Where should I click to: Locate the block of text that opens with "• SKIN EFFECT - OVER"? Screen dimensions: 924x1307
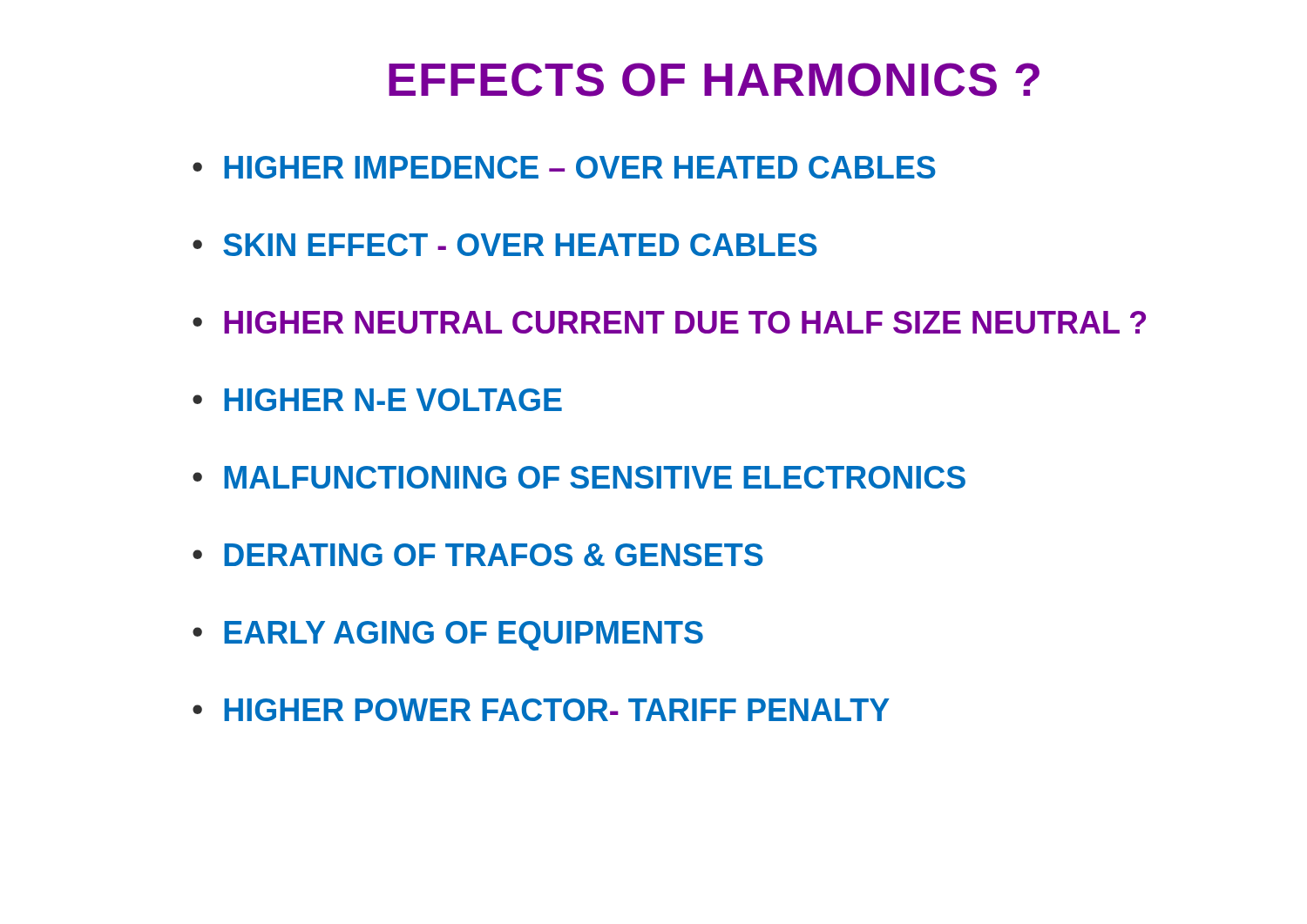pos(505,245)
